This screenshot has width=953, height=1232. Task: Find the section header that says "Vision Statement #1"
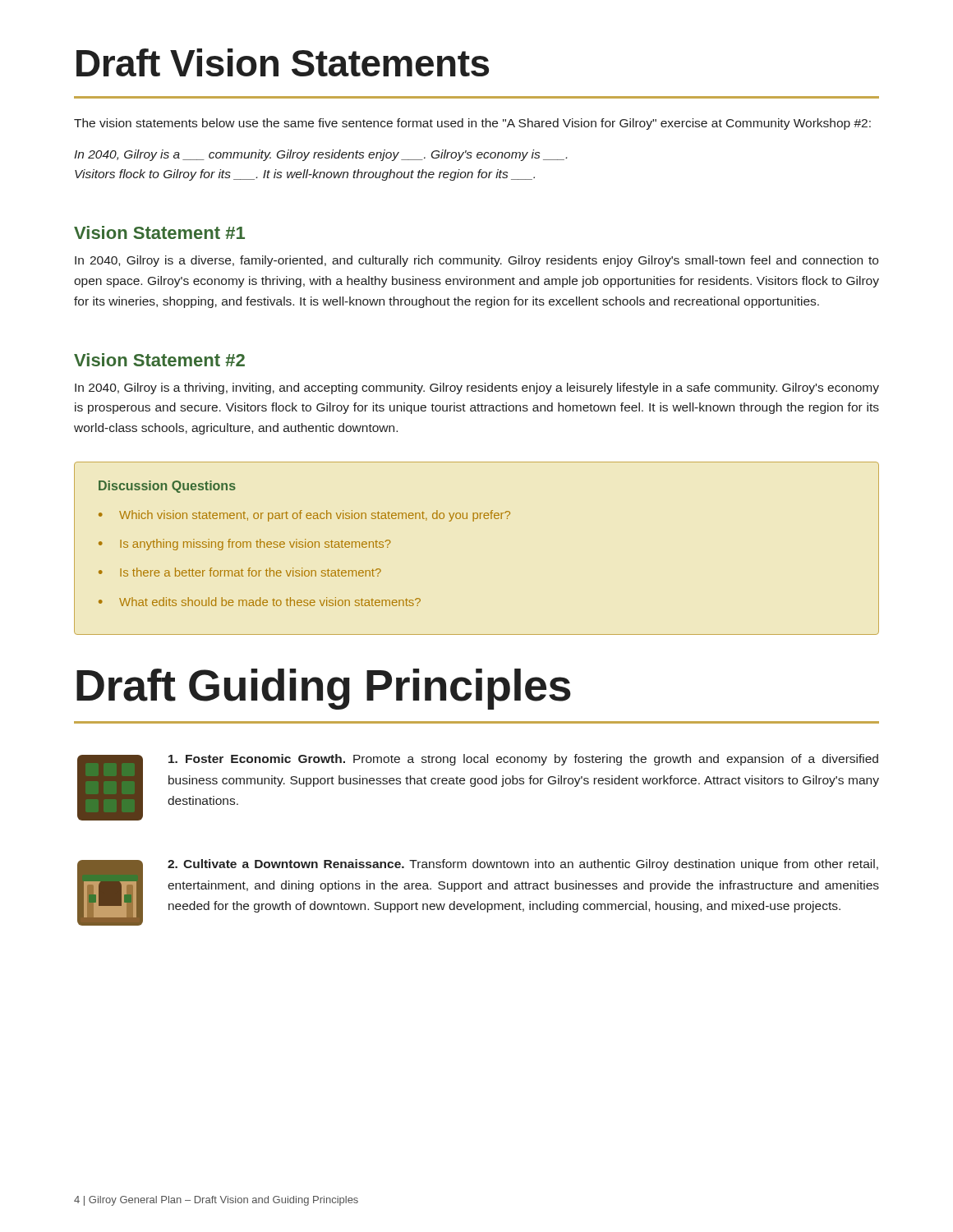coord(160,233)
